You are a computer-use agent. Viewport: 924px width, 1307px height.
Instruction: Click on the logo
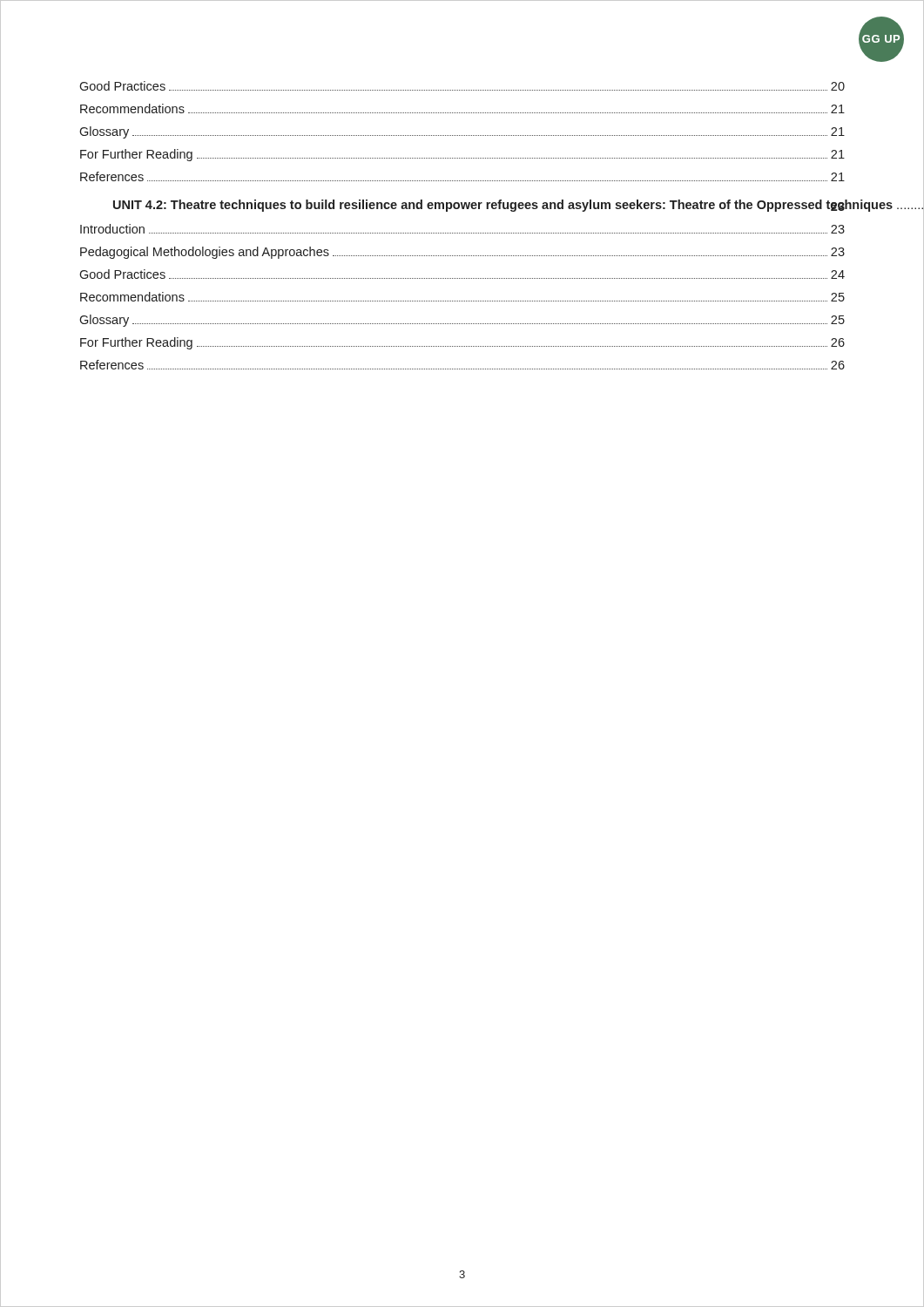point(881,39)
